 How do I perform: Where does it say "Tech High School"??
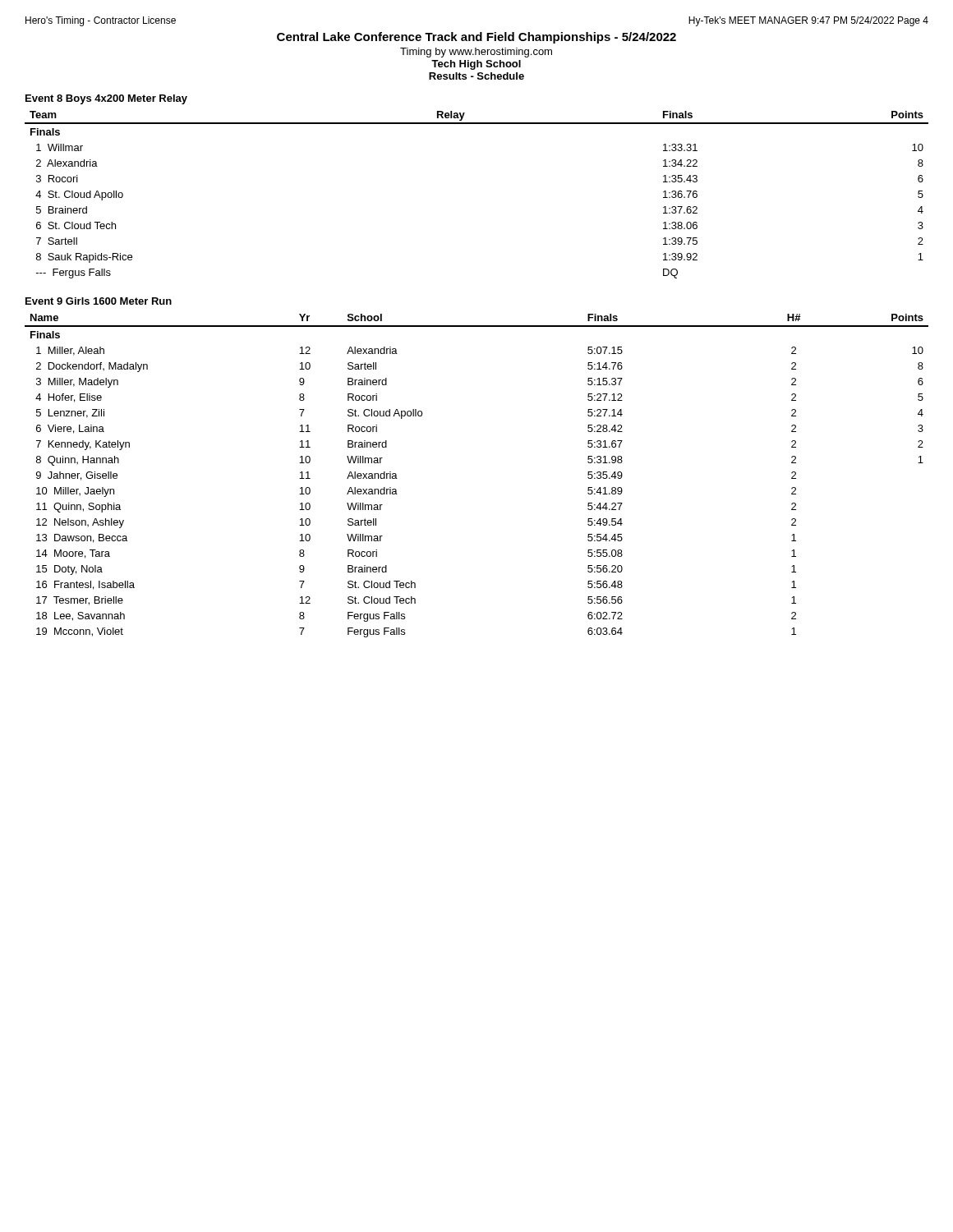tap(476, 64)
